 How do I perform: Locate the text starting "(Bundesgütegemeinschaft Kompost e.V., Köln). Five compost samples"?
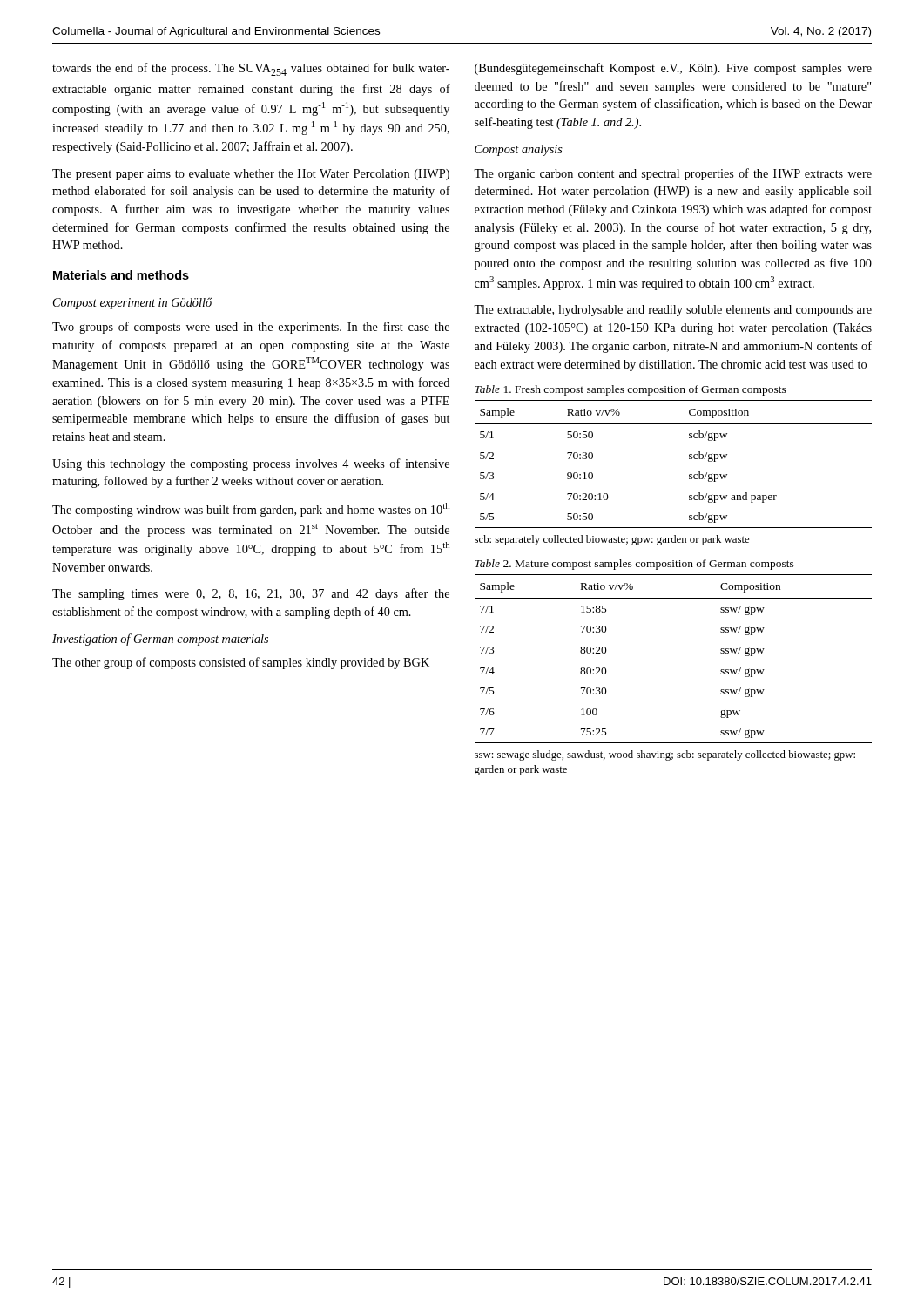click(673, 95)
